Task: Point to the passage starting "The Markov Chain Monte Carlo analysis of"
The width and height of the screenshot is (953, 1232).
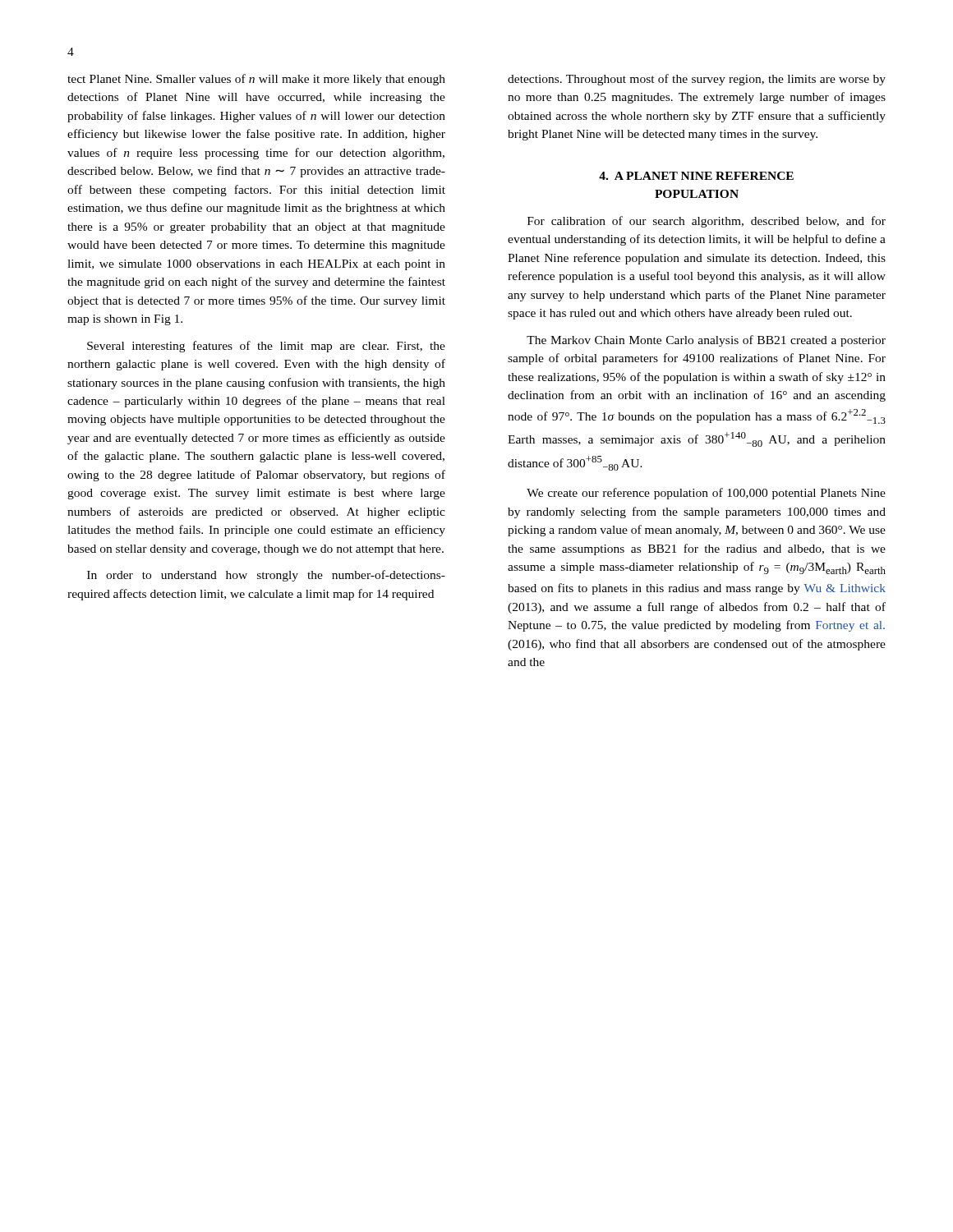Action: tap(697, 403)
